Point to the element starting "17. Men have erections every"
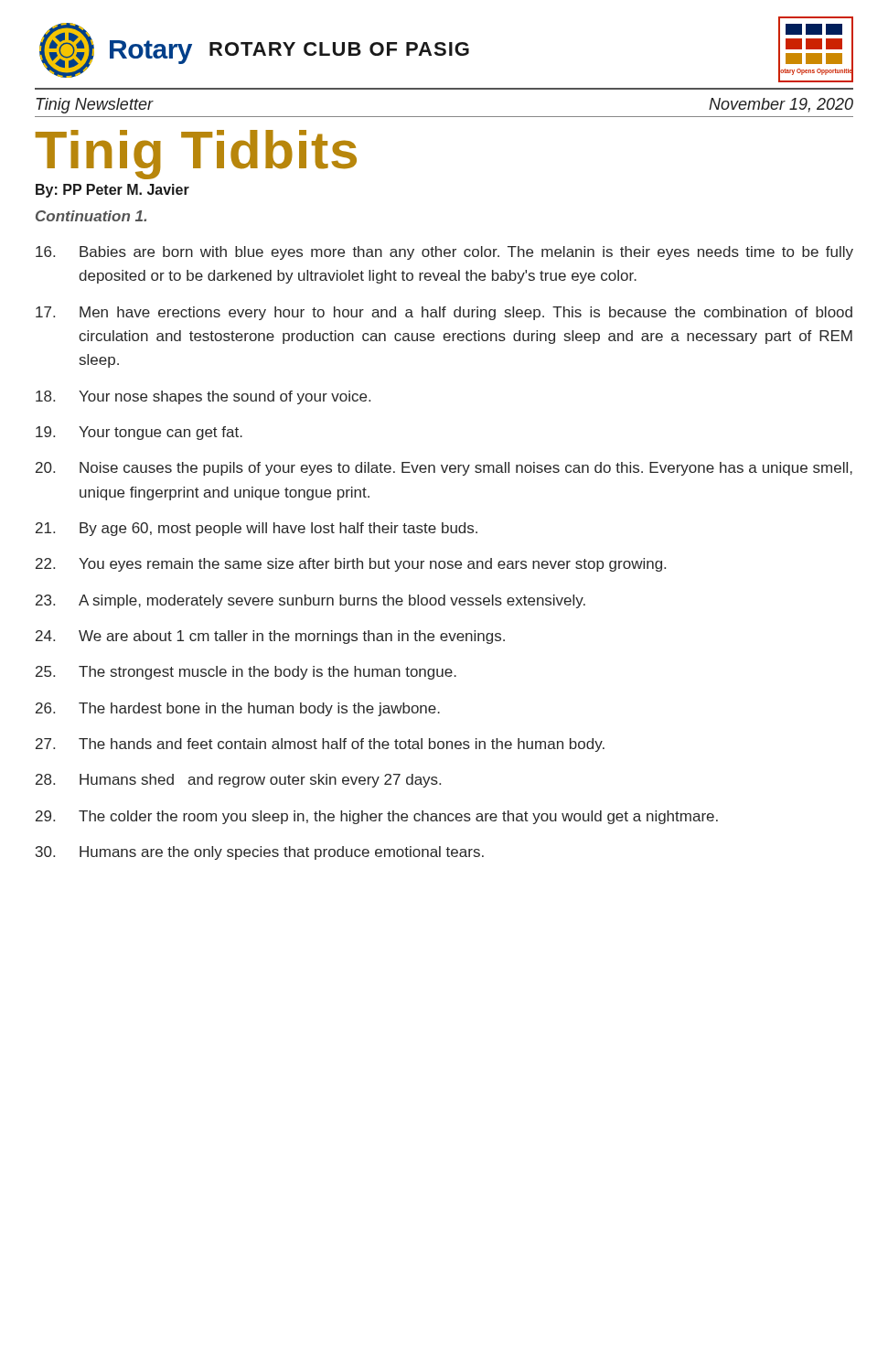The width and height of the screenshot is (888, 1372). tap(444, 337)
